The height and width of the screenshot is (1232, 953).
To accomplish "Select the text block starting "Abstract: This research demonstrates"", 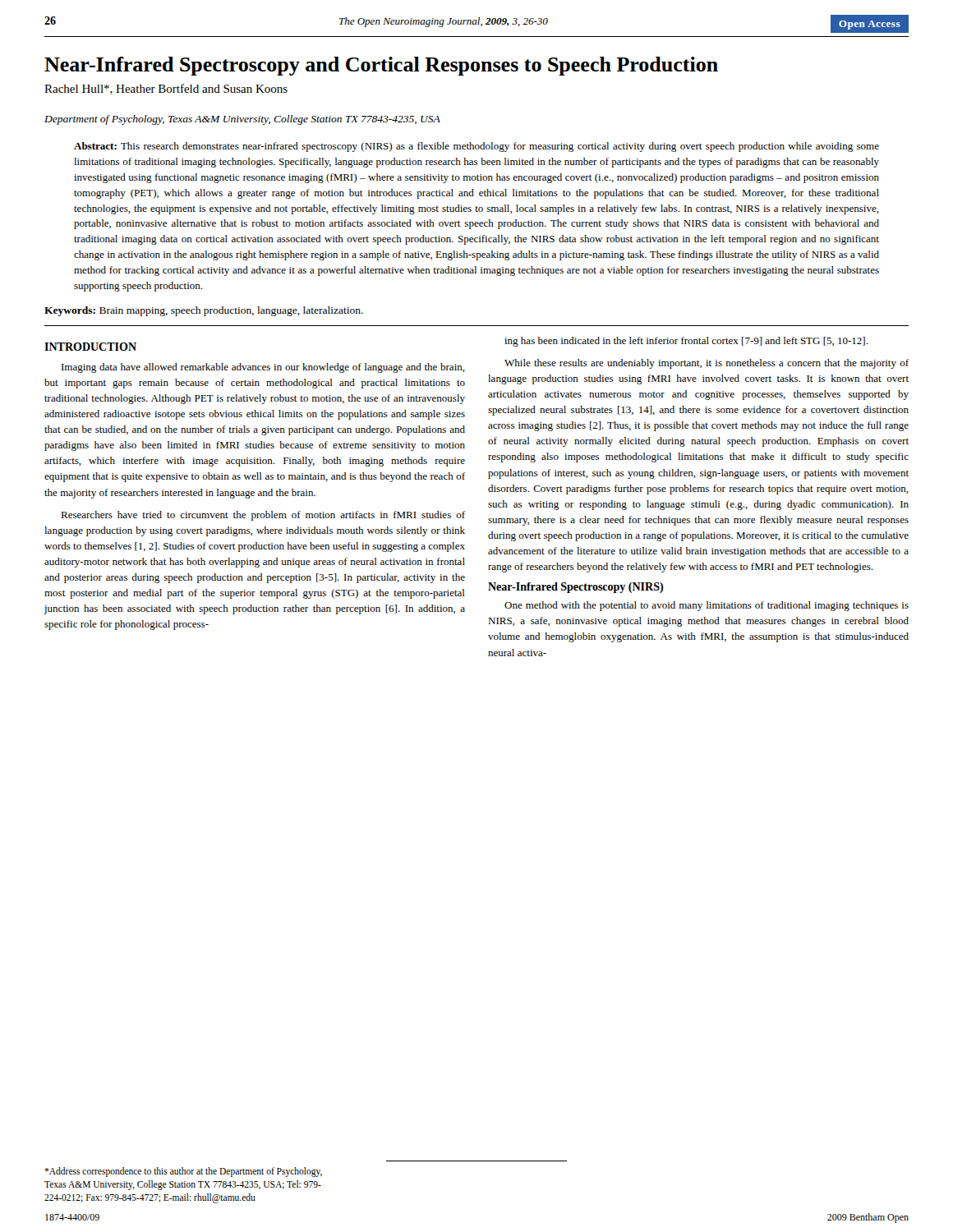I will coord(476,216).
